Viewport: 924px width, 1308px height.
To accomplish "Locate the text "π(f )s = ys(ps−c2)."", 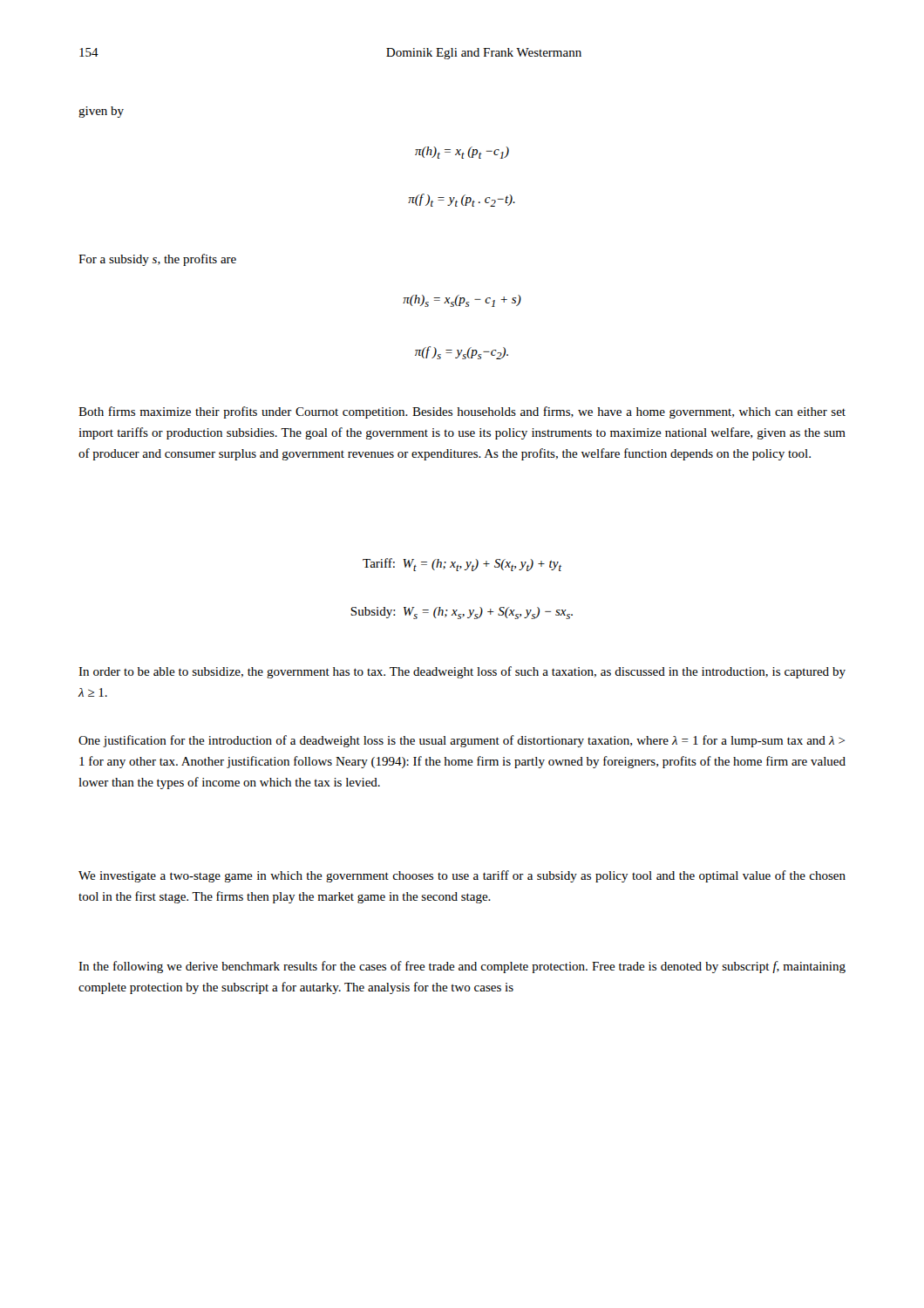I will click(x=462, y=353).
